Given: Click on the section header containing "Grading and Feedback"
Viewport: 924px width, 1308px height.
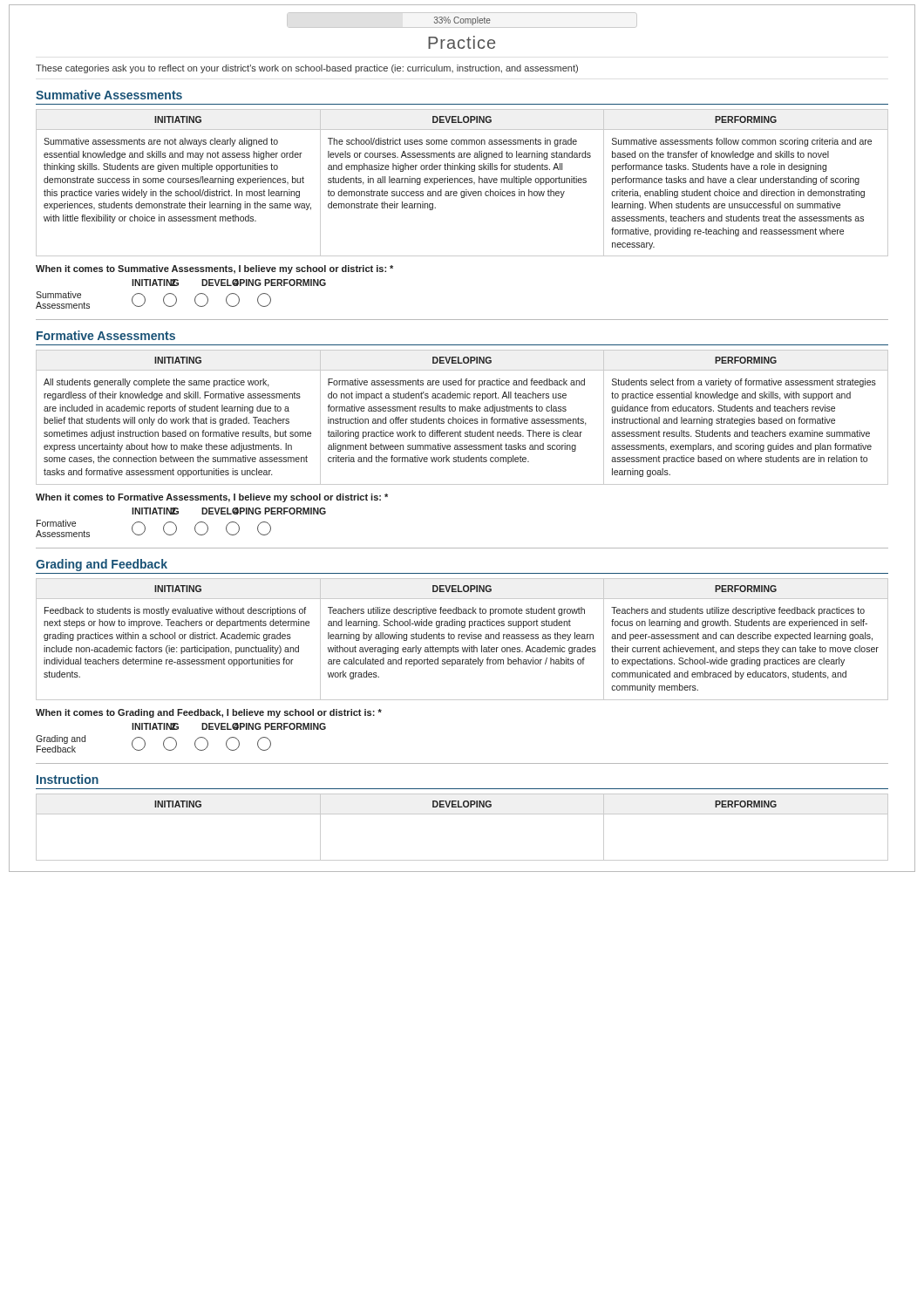Looking at the screenshot, I should (x=462, y=565).
